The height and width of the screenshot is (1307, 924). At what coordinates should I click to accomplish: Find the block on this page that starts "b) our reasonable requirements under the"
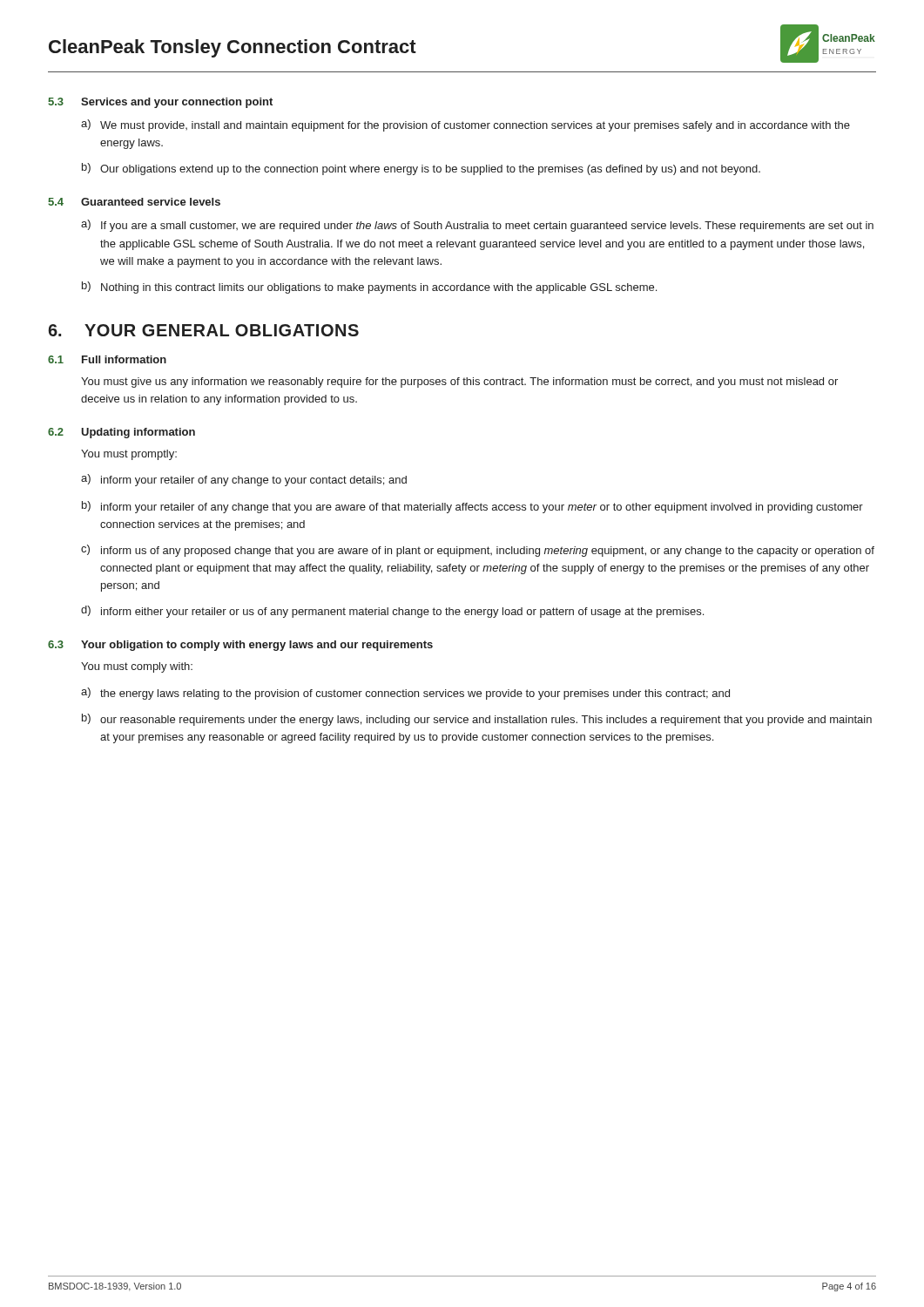point(479,728)
